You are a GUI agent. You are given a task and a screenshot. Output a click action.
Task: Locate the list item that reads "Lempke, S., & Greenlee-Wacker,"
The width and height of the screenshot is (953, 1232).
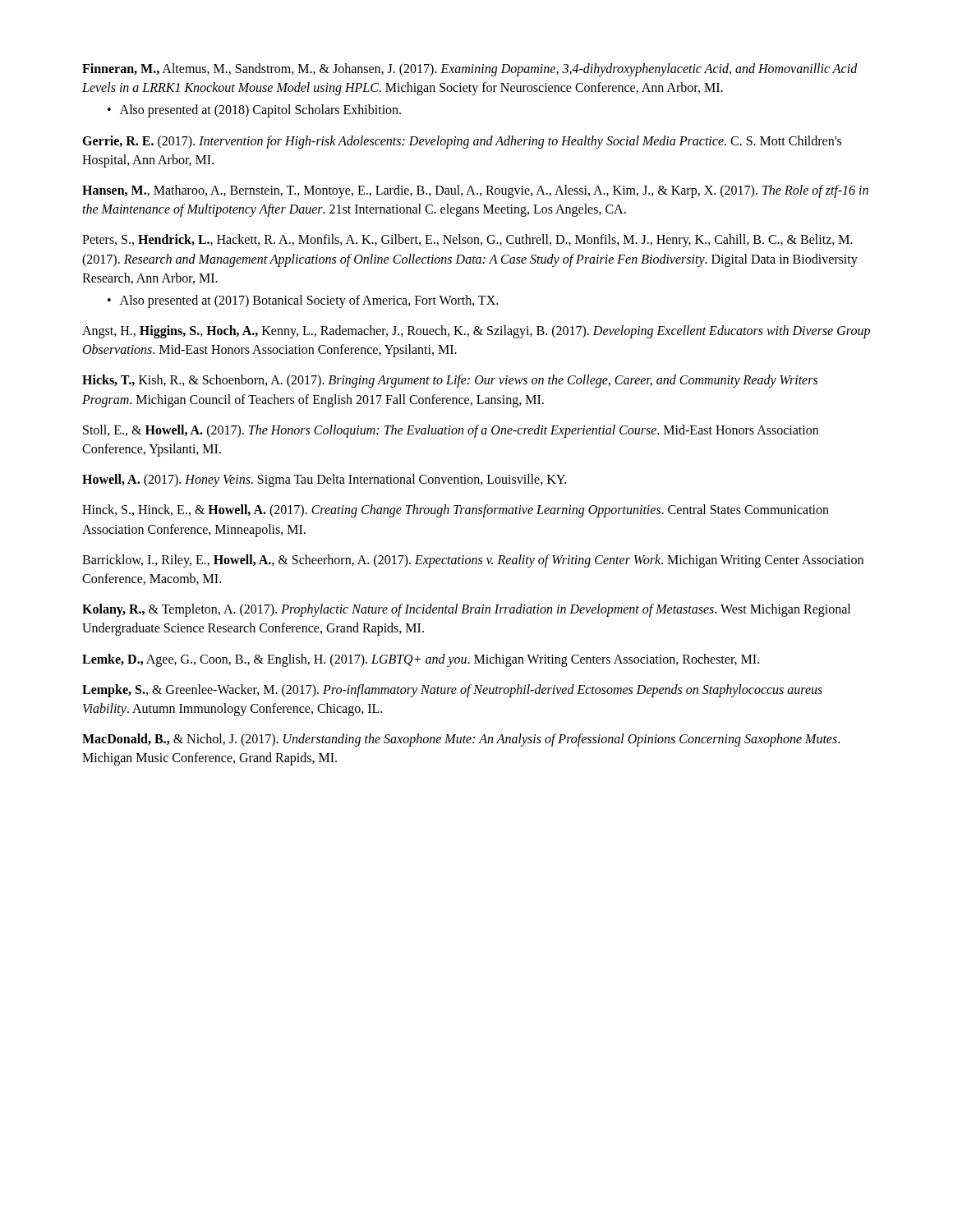(x=476, y=699)
